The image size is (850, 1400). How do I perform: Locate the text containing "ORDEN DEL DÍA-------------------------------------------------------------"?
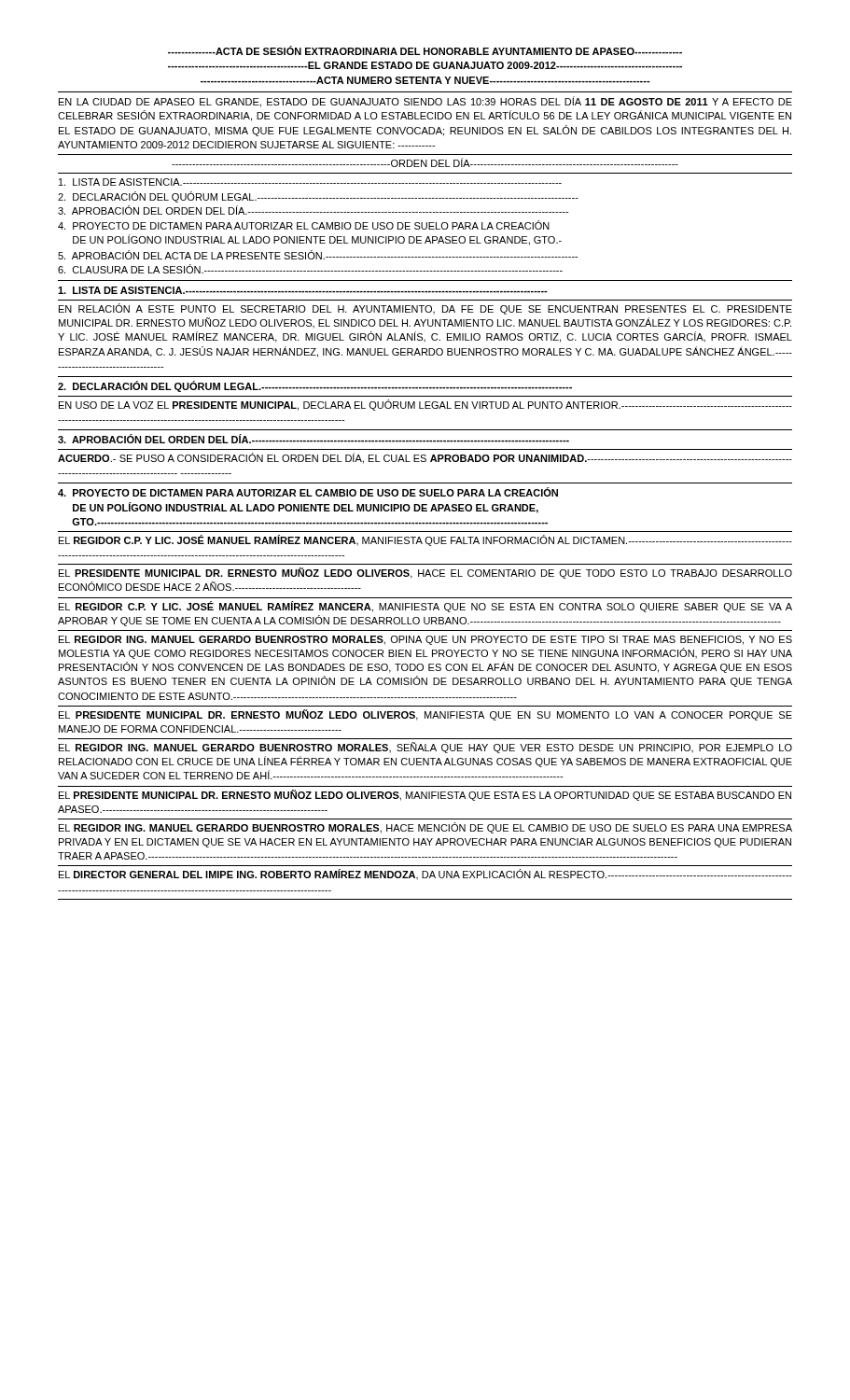(x=425, y=163)
